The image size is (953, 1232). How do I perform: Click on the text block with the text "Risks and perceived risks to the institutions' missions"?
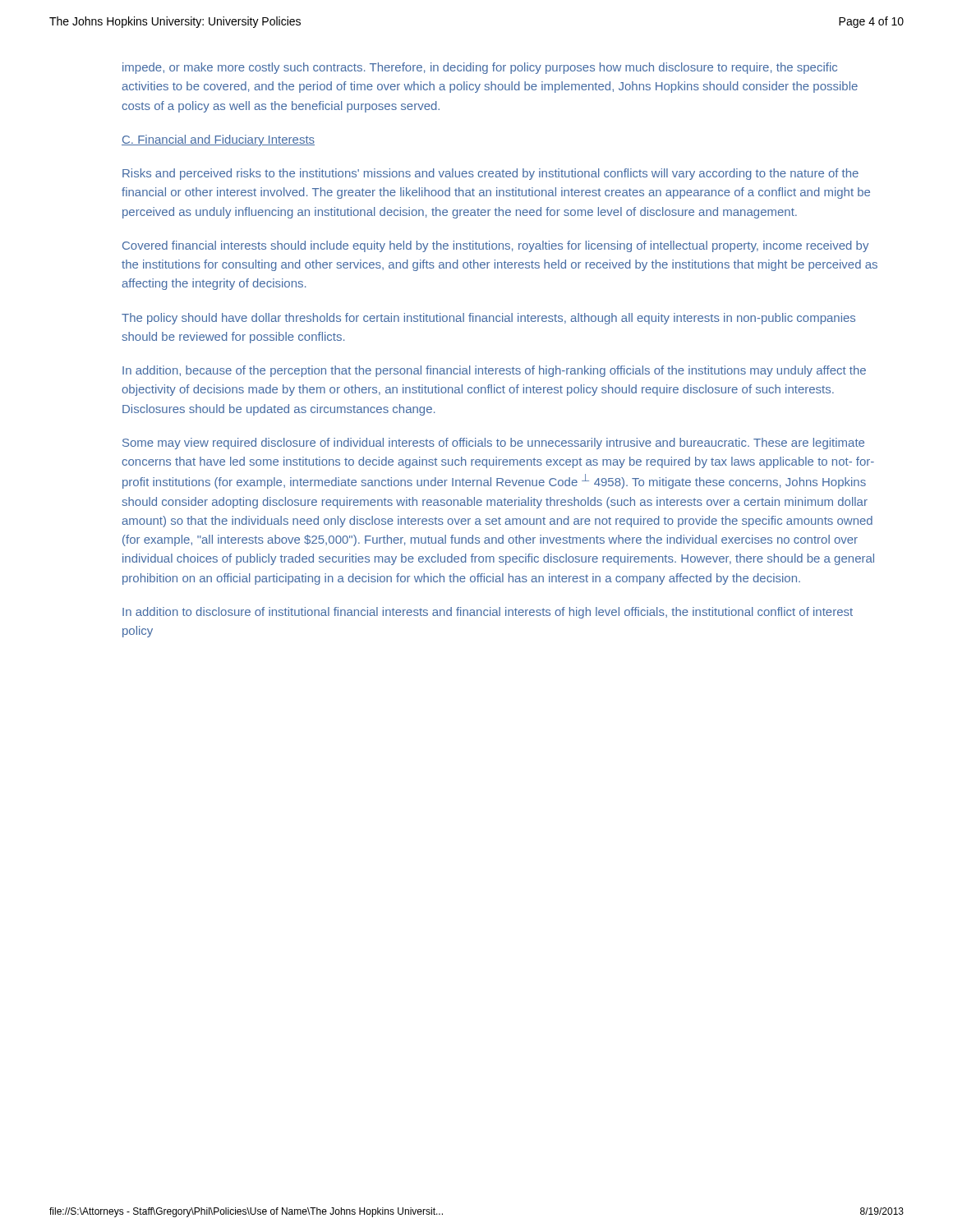496,192
